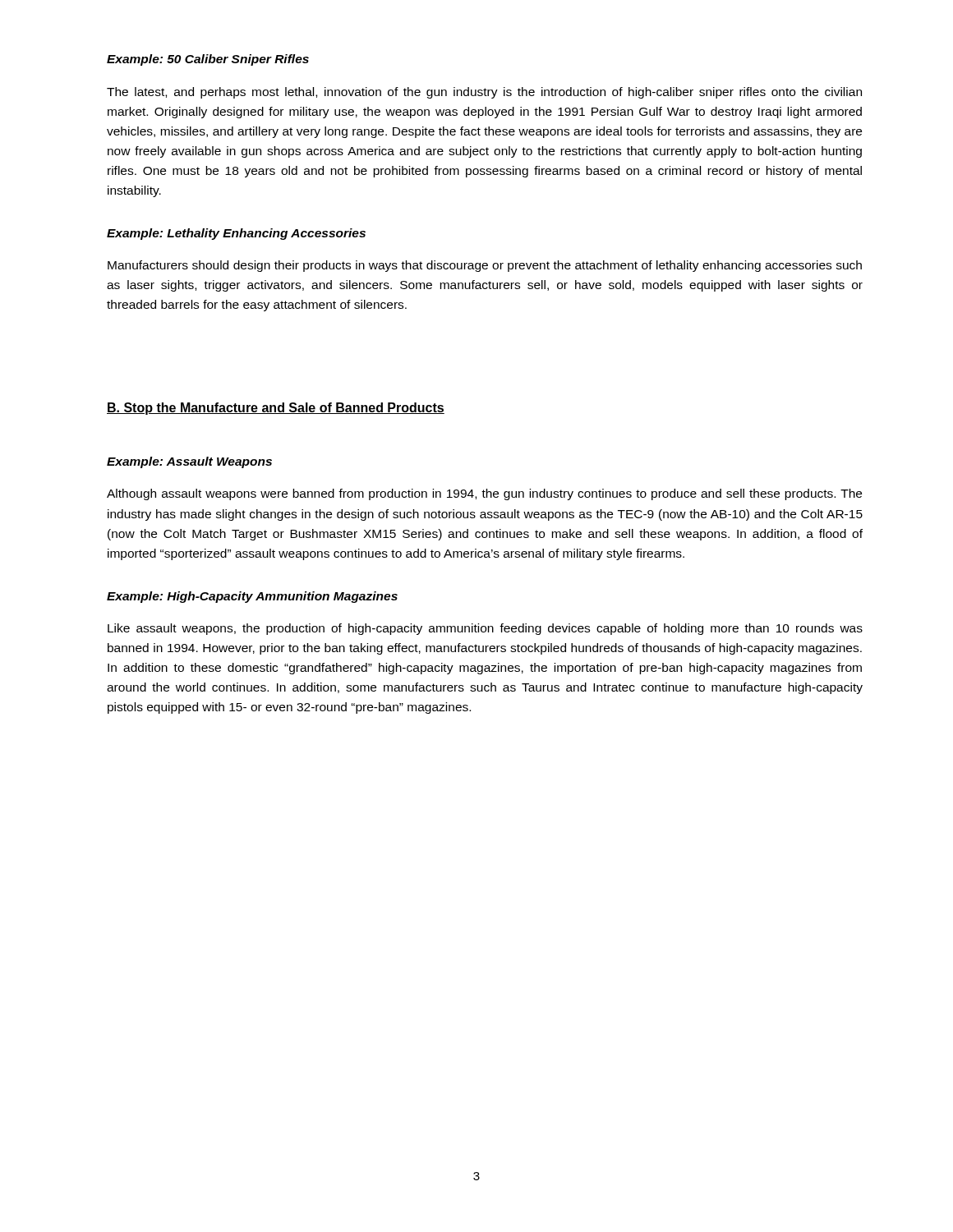Locate the block of text that opens with "Manufacturers should design their products in ways that"
The width and height of the screenshot is (953, 1232).
coord(485,285)
